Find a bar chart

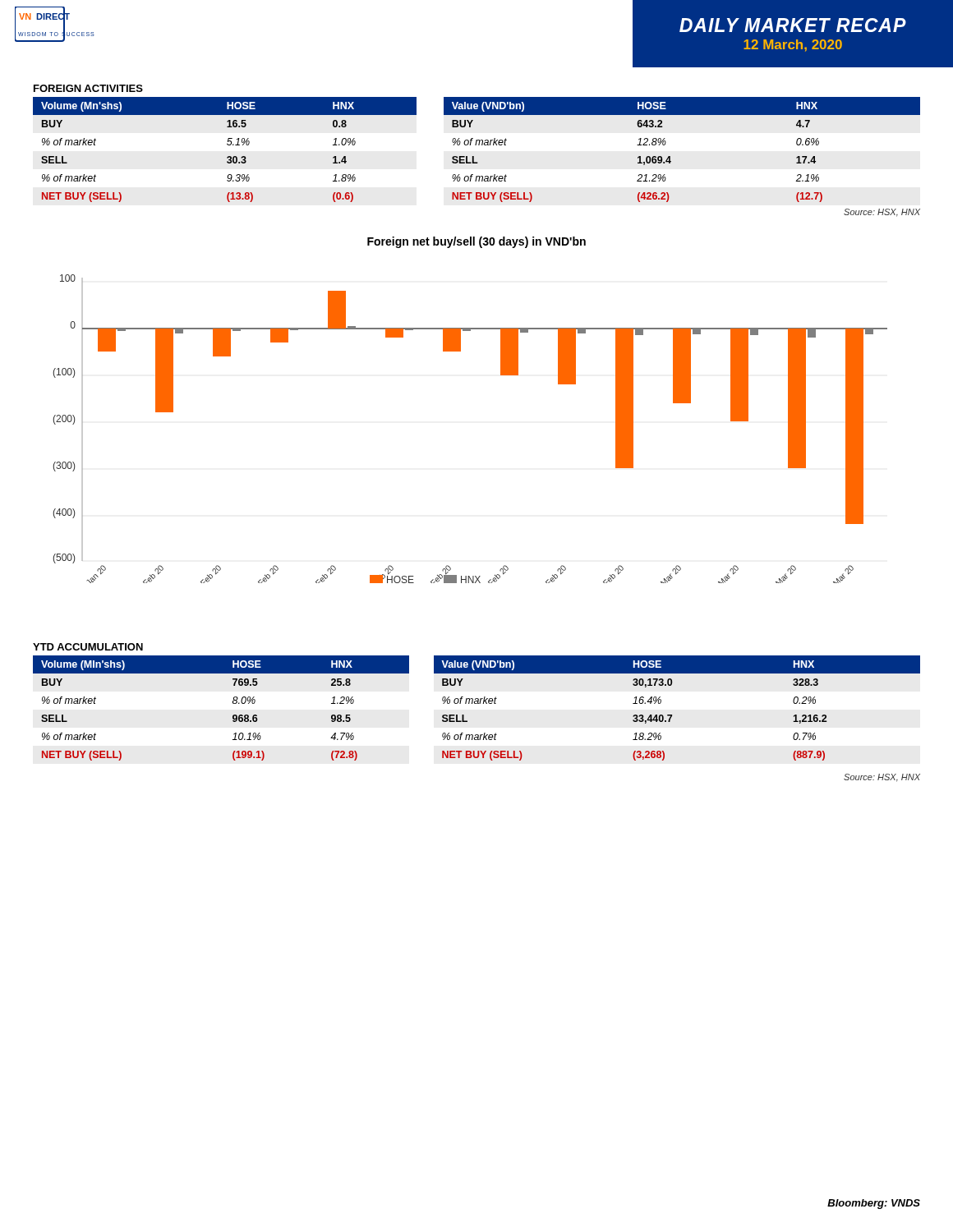coord(476,419)
